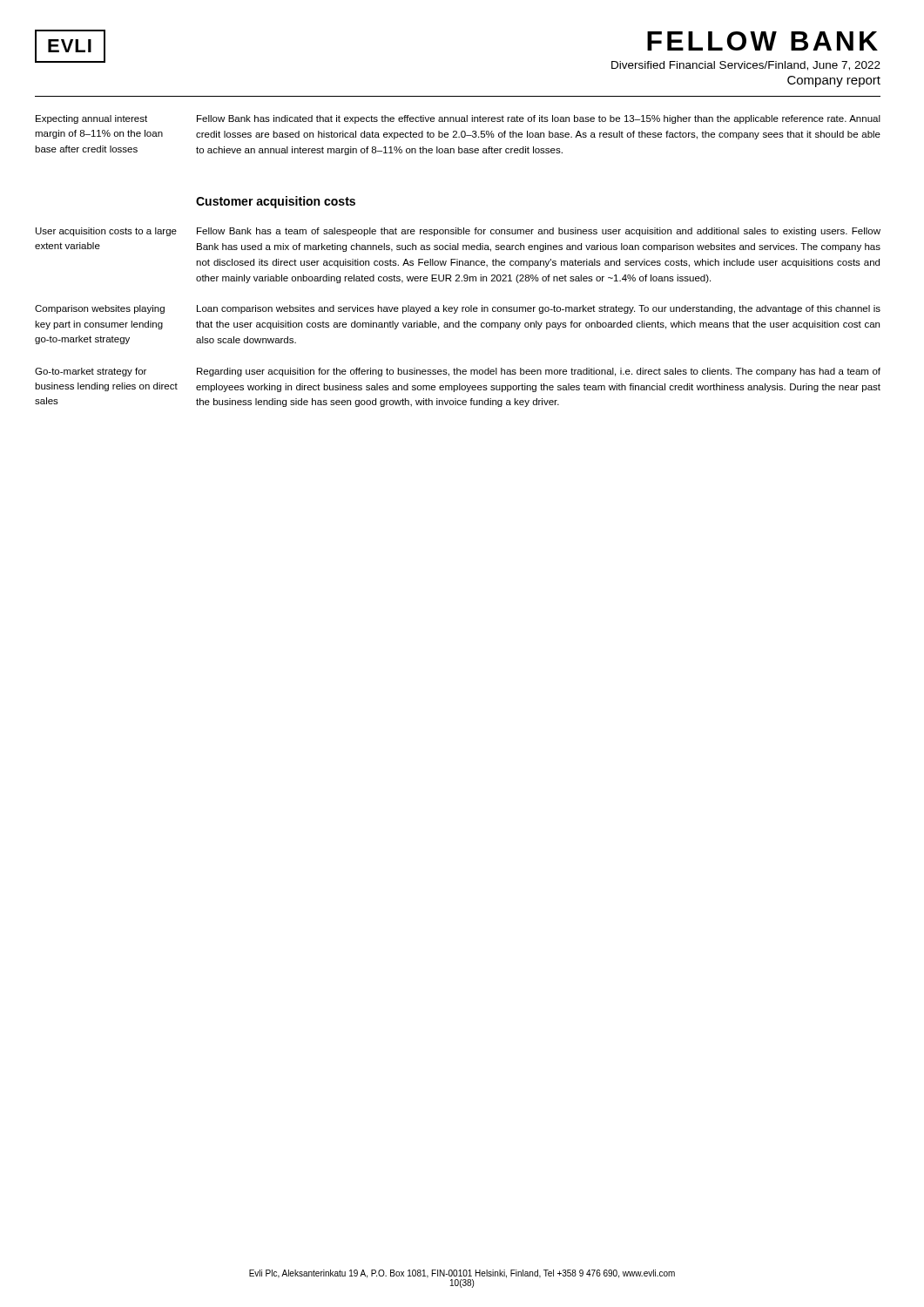Where does it say "Company report"?
Viewport: 924px width, 1307px height.
point(834,80)
